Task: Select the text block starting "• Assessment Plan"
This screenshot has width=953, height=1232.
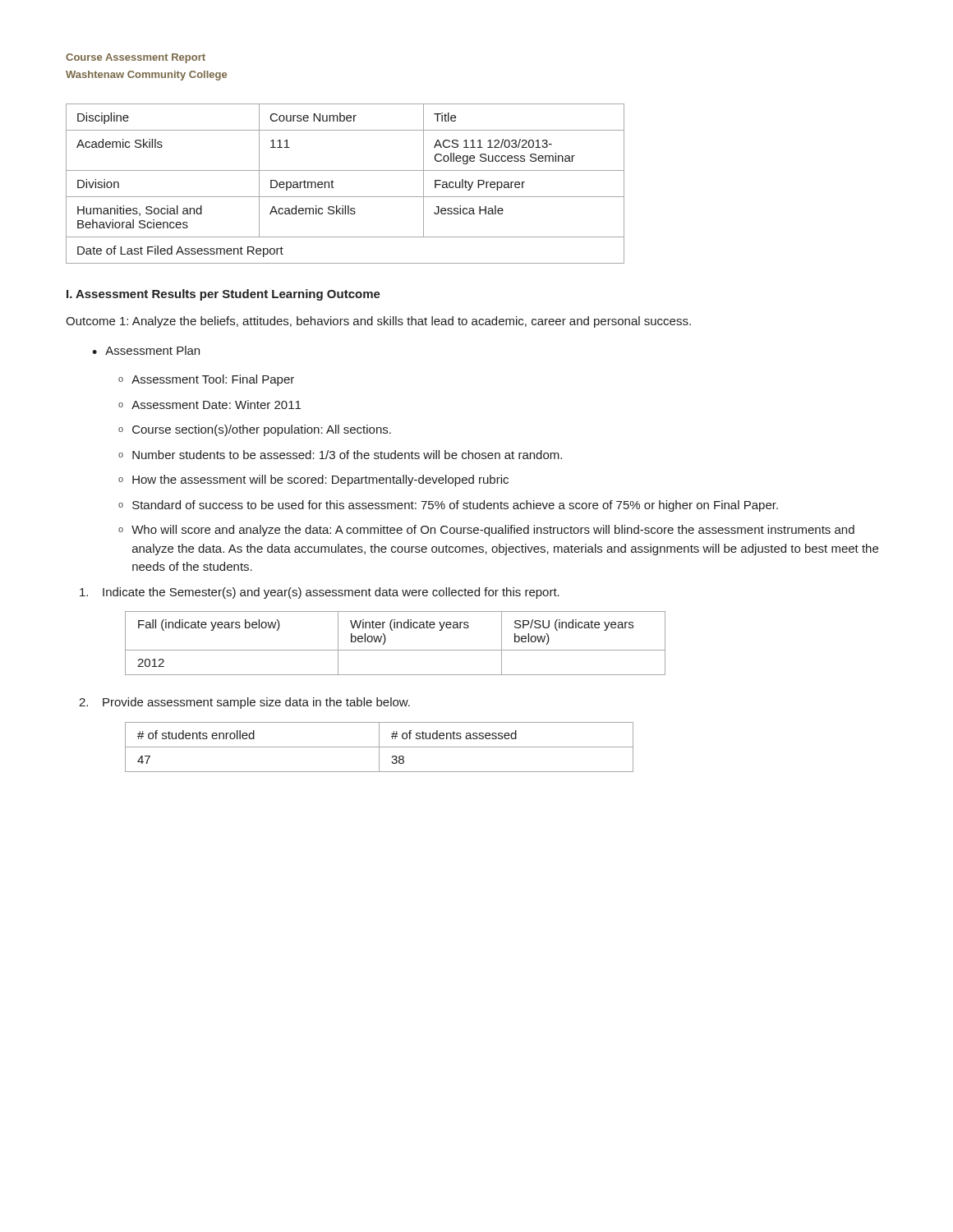Action: coord(146,352)
